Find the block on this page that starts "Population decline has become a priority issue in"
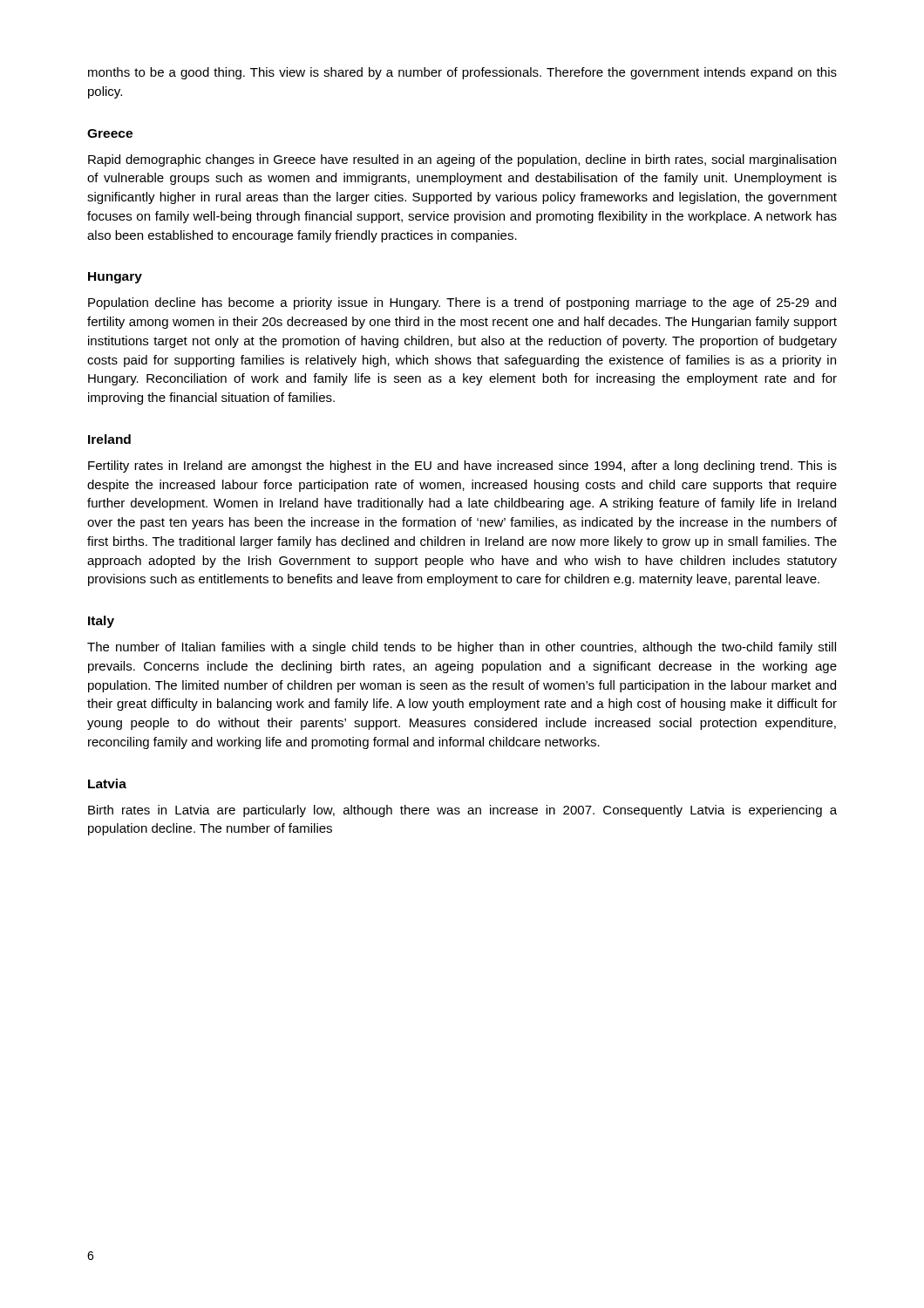This screenshot has width=924, height=1308. pos(462,350)
